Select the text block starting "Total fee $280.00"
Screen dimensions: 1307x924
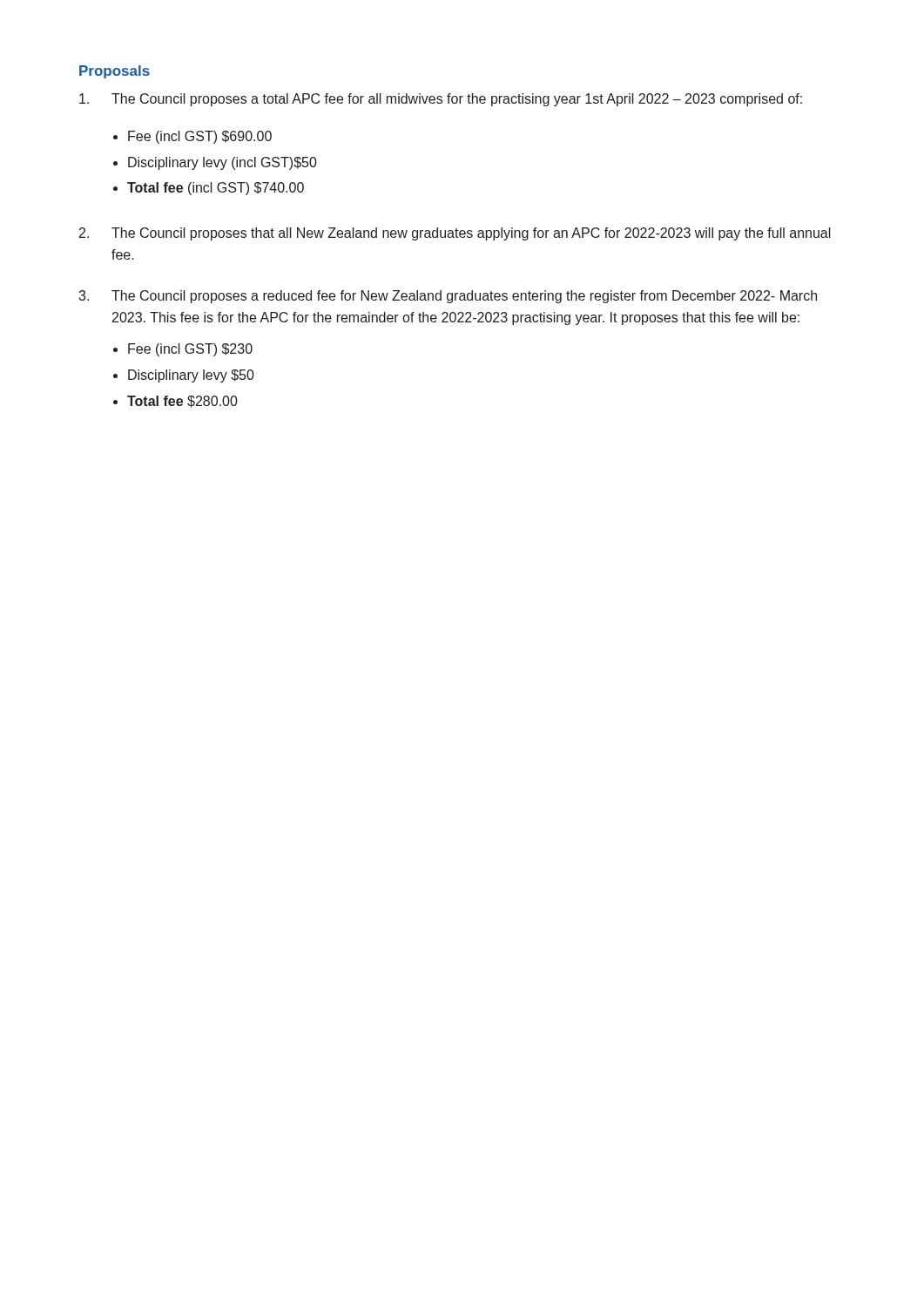click(182, 401)
